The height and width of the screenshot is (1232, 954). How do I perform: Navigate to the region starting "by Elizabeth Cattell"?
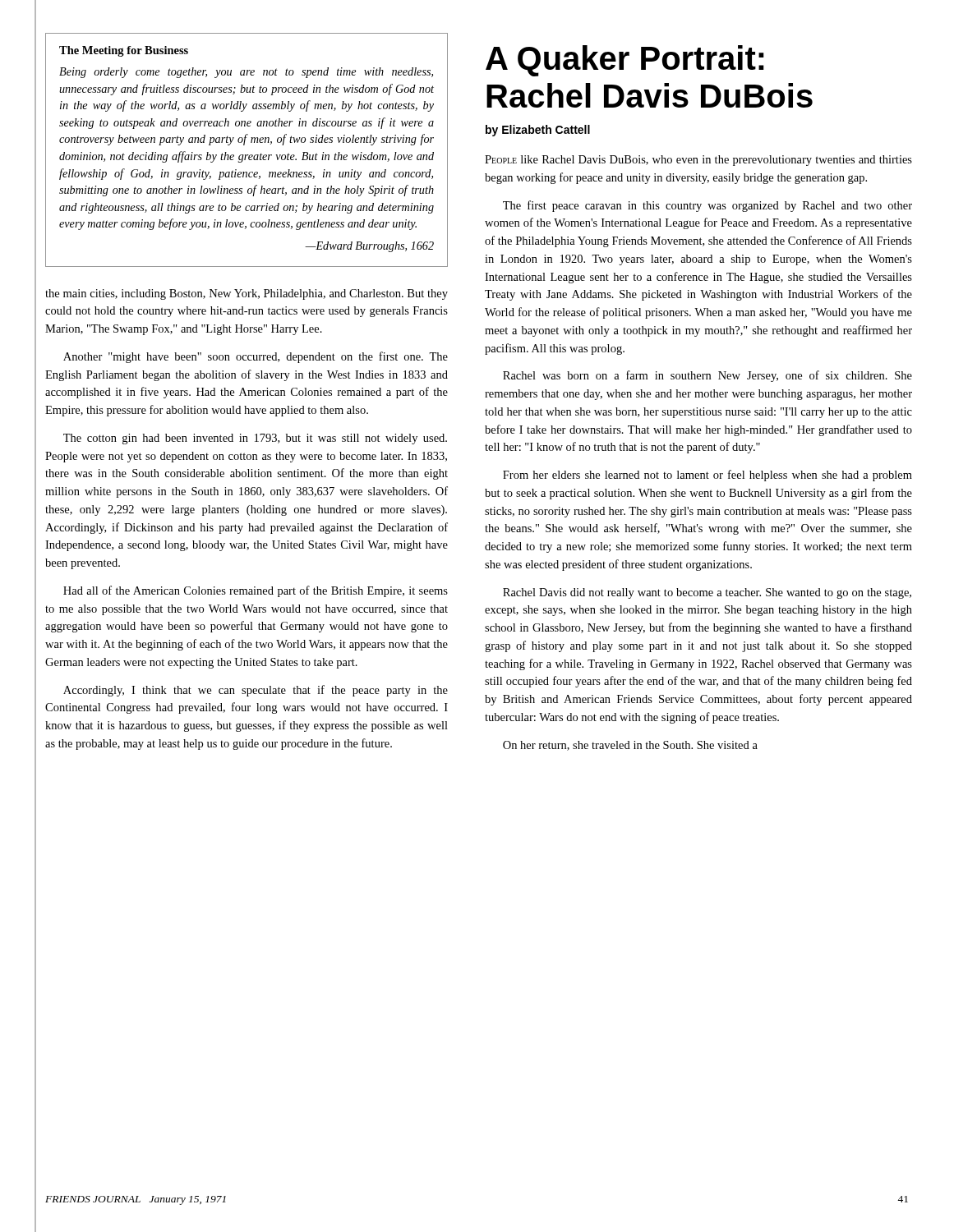click(x=538, y=130)
